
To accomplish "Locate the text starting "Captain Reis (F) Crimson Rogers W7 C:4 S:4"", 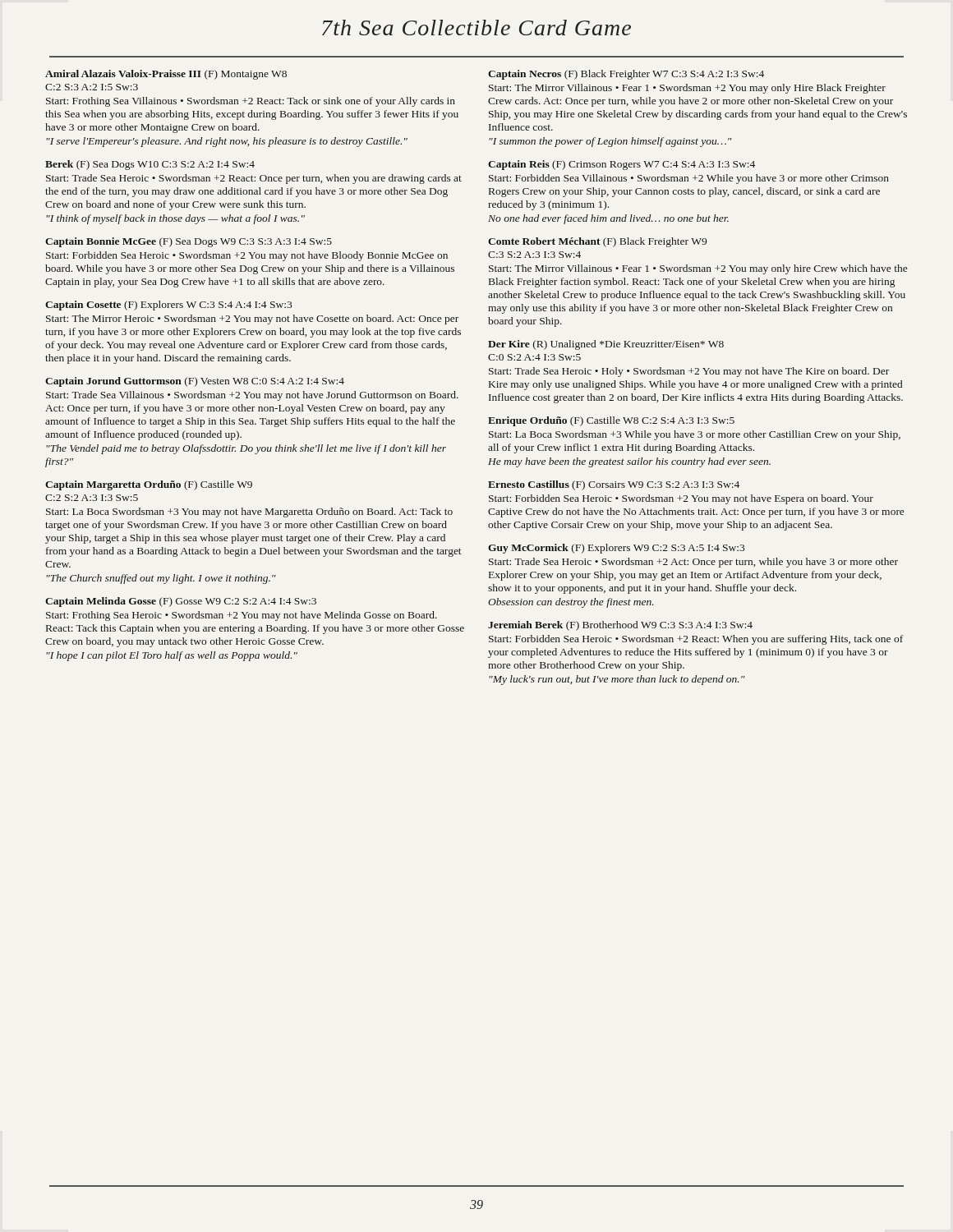I will (x=698, y=191).
